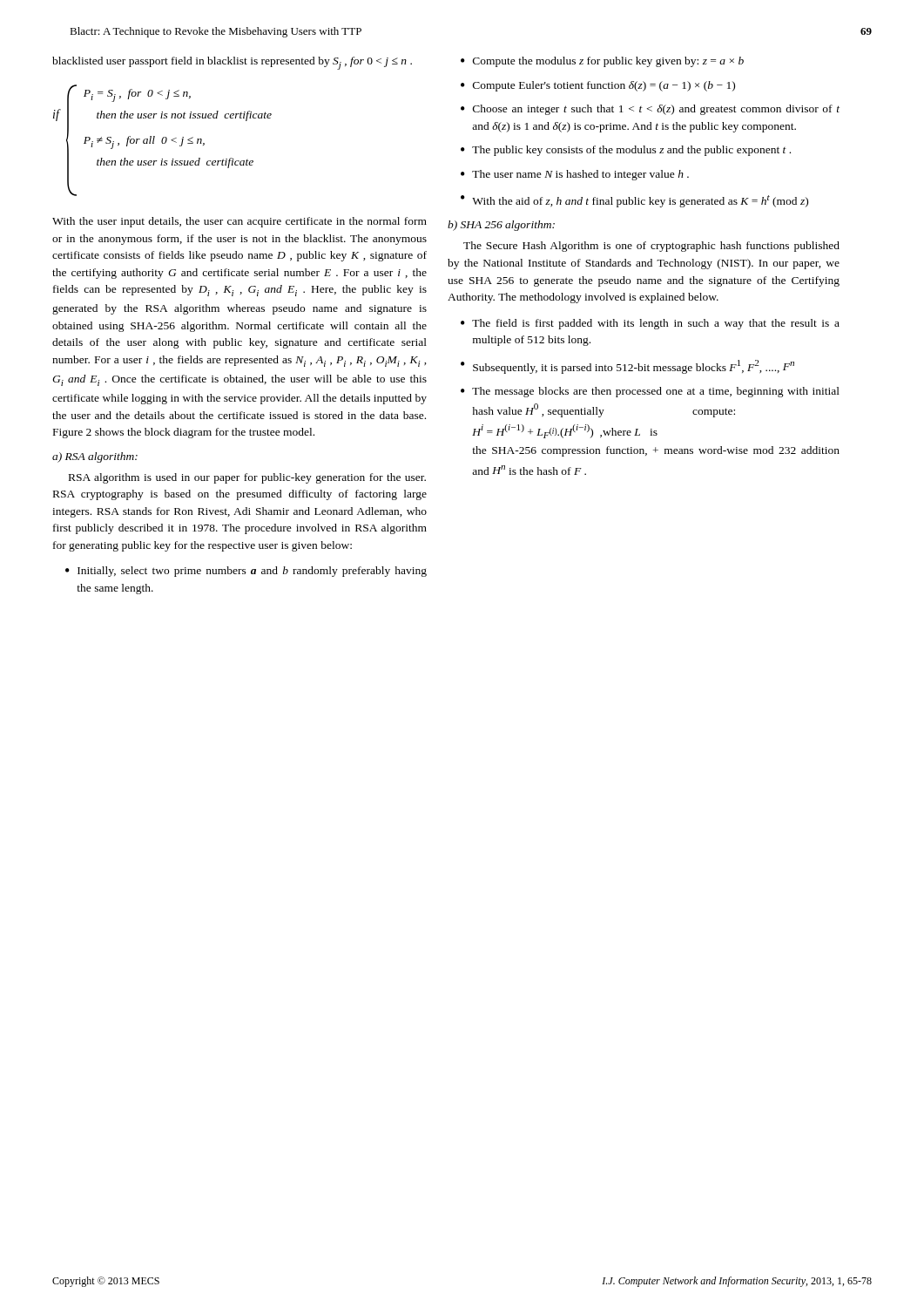The image size is (924, 1307).
Task: Point to the block starting "• Compute the"
Action: click(x=650, y=61)
